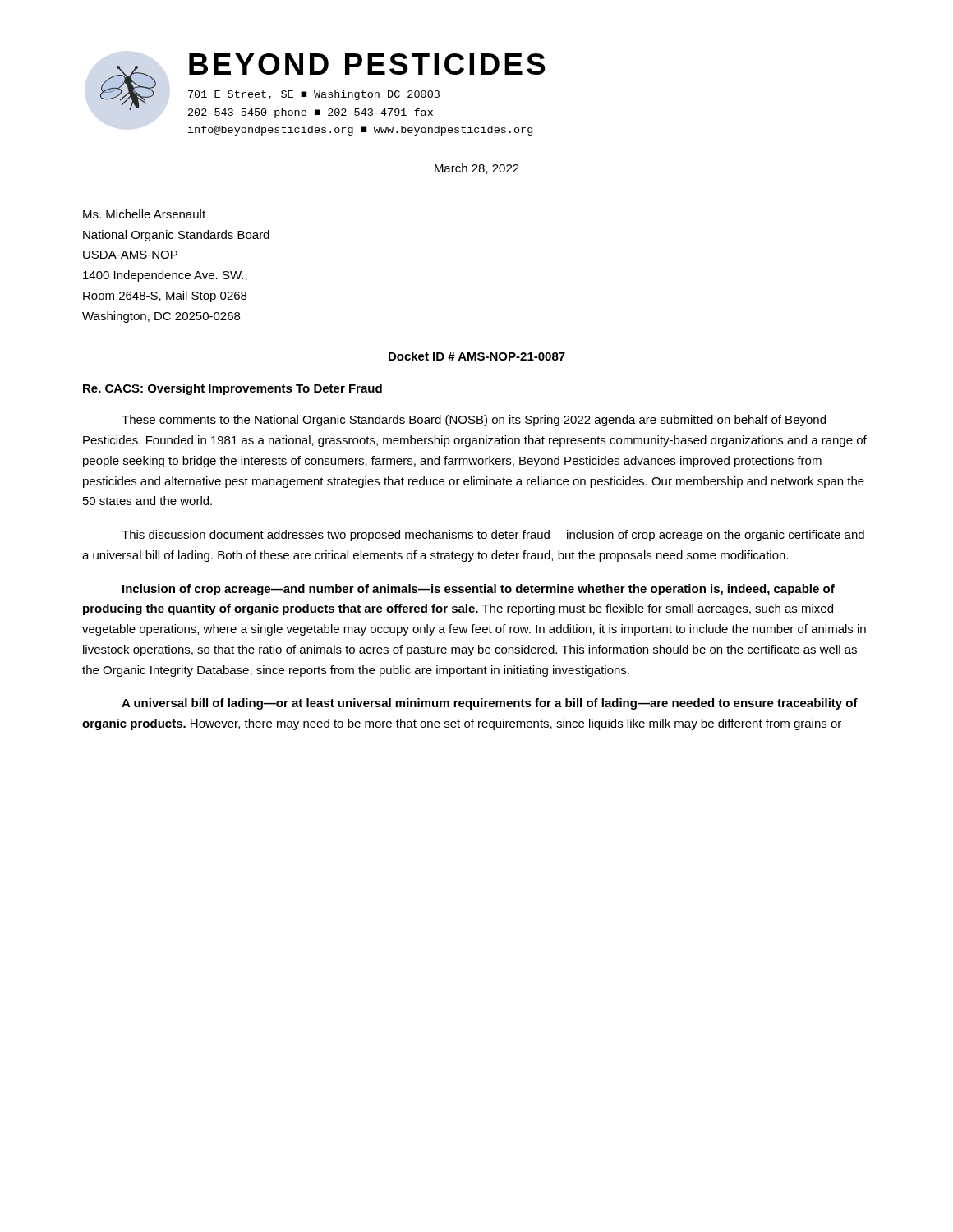Point to the region starting "Docket ID # AMS-NOP-21-0087"

coord(476,356)
